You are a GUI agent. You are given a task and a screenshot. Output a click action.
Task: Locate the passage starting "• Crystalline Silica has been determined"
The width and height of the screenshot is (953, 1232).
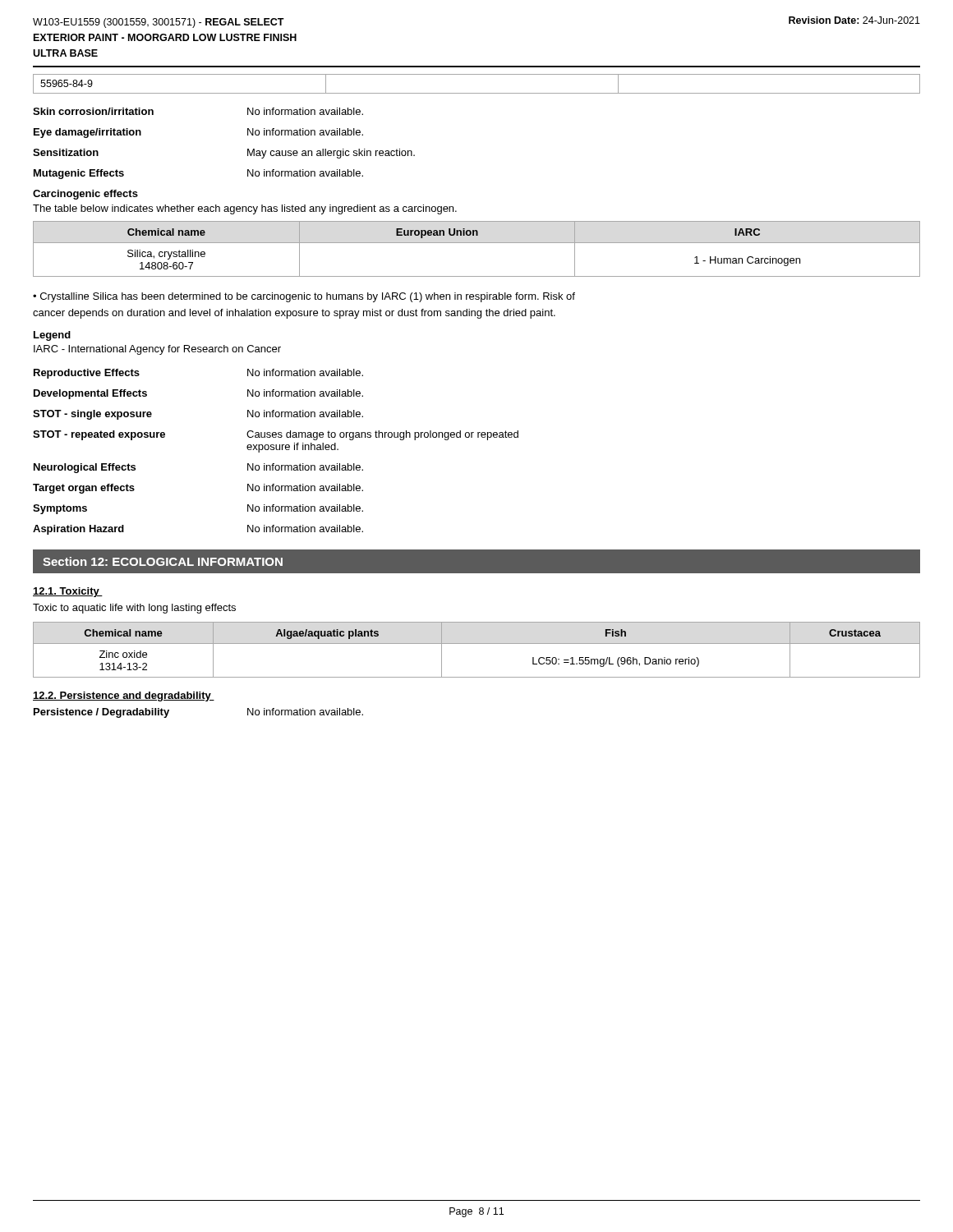click(304, 304)
